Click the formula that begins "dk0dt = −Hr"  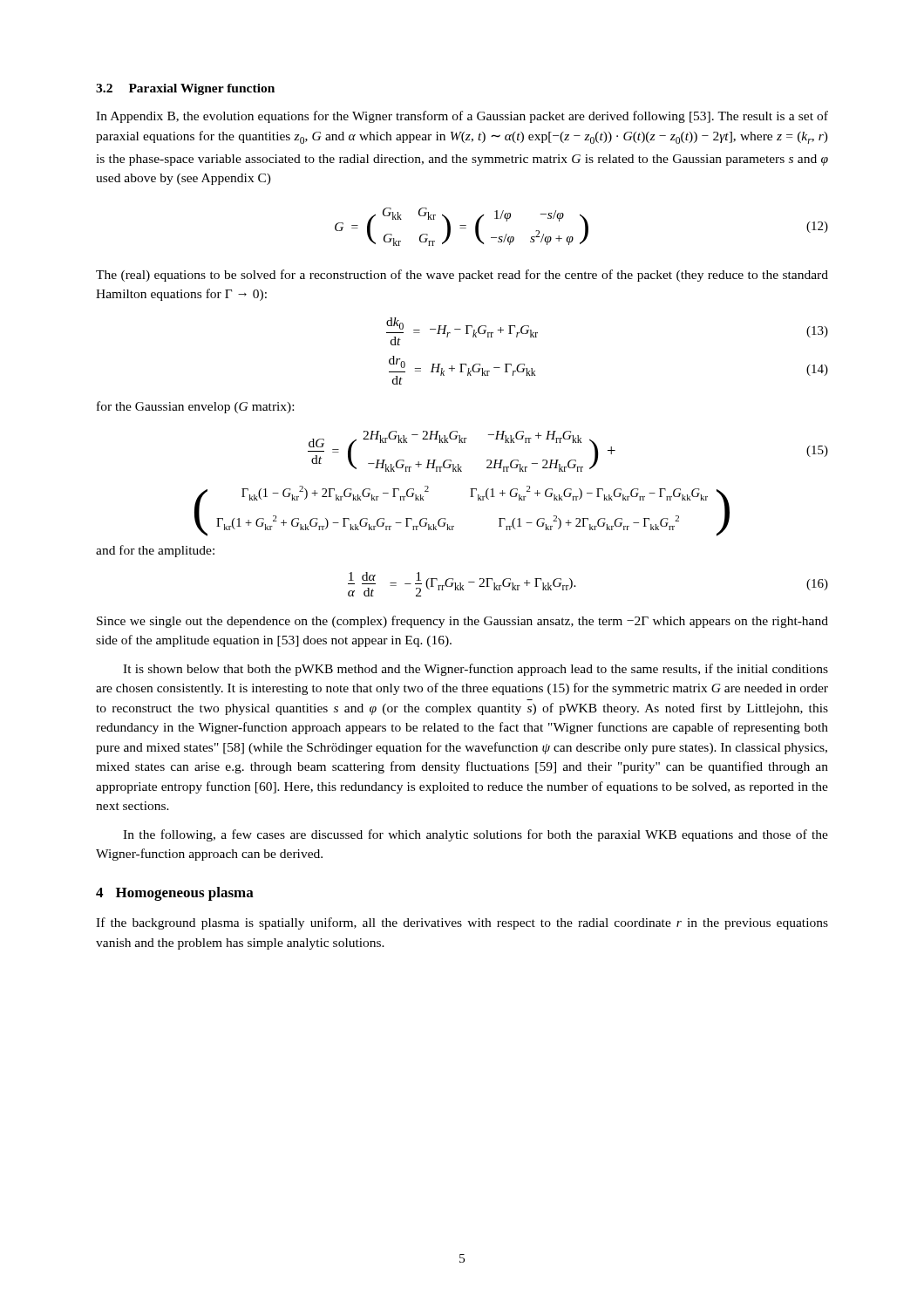click(462, 331)
